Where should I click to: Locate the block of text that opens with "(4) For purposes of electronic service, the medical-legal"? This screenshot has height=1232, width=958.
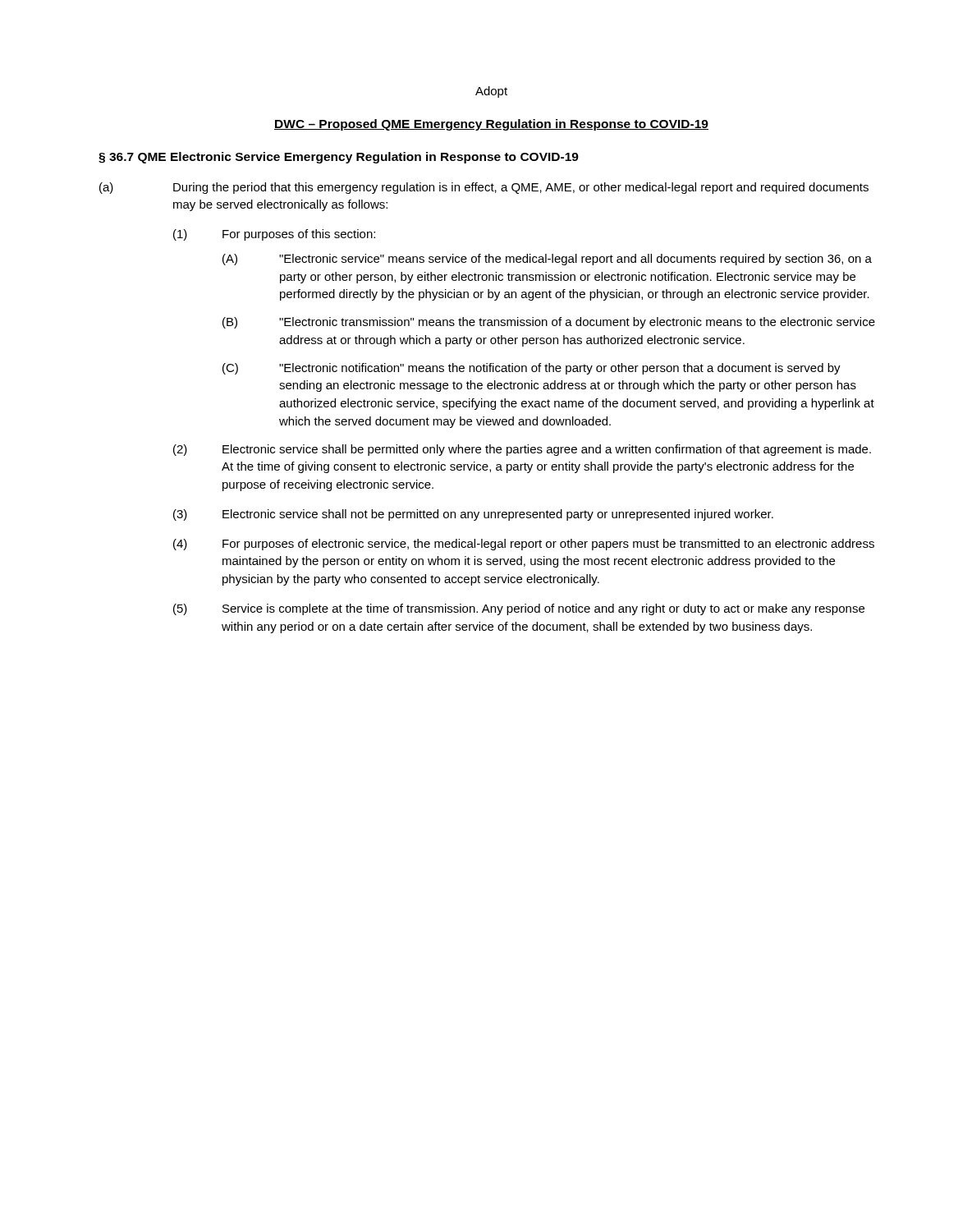528,561
